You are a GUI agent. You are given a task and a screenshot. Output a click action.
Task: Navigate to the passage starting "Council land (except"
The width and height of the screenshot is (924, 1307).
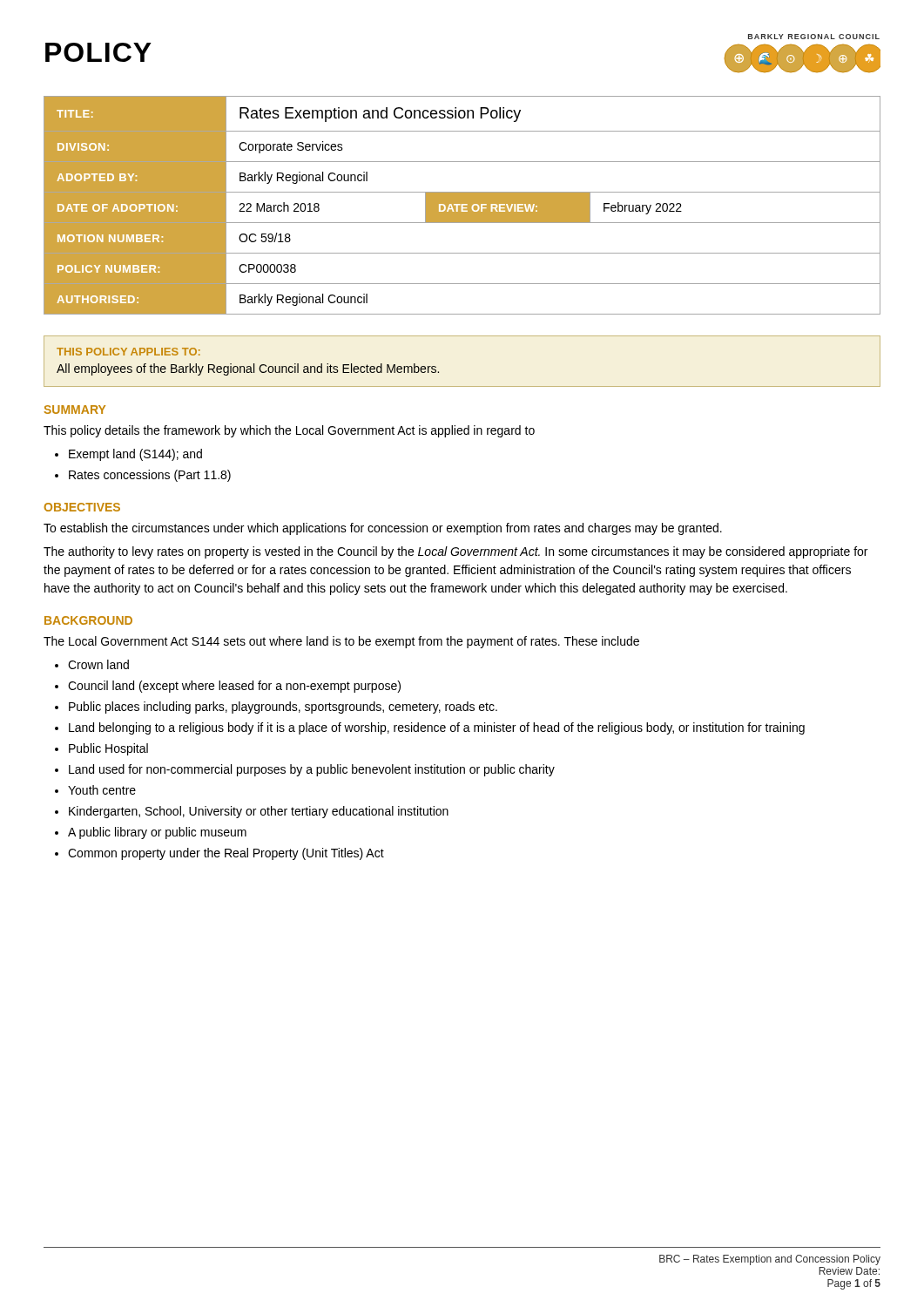tap(235, 686)
